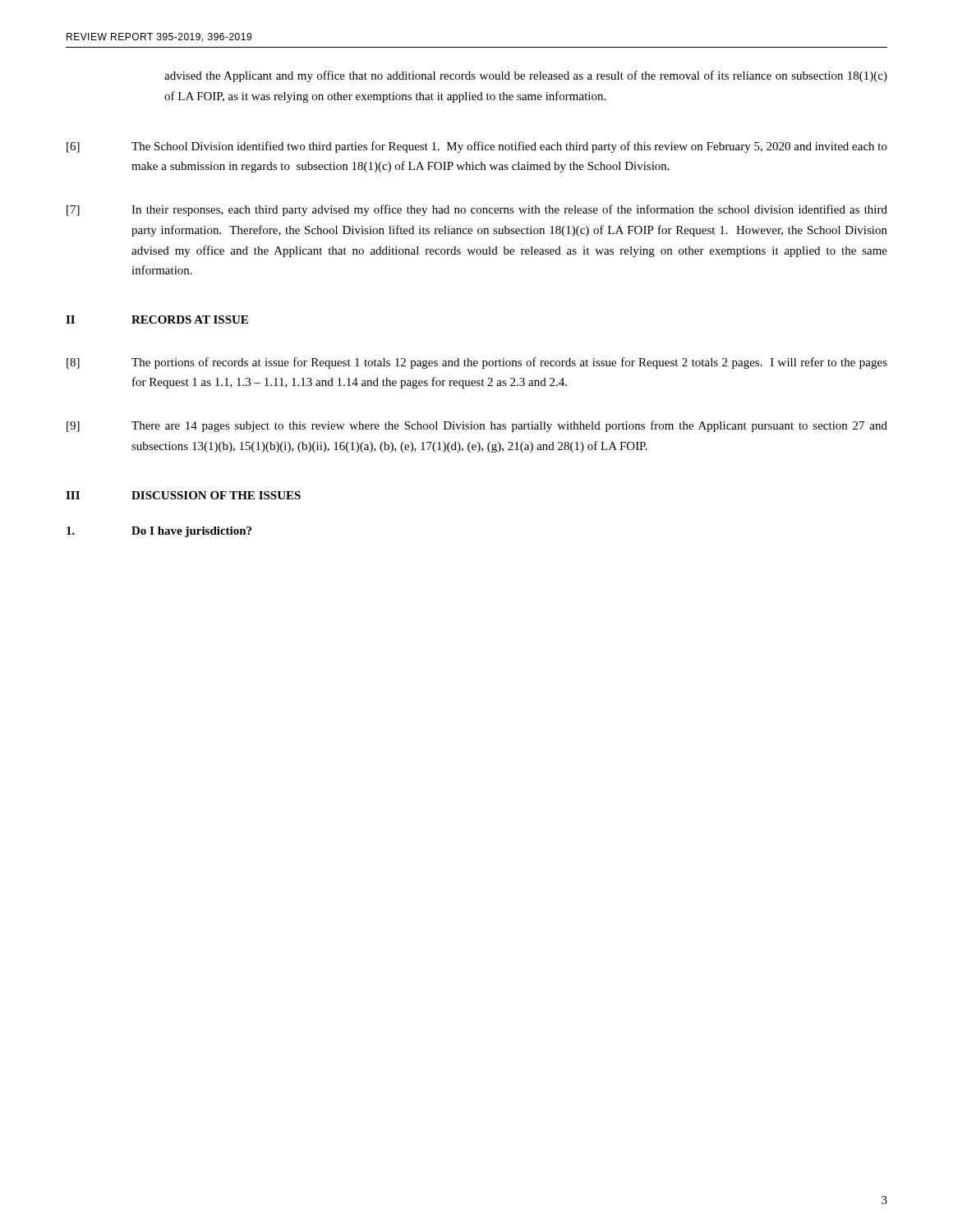Screen dimensions: 1232x953
Task: Find the list item that reads "[9] There are 14 pages"
Action: 476,436
